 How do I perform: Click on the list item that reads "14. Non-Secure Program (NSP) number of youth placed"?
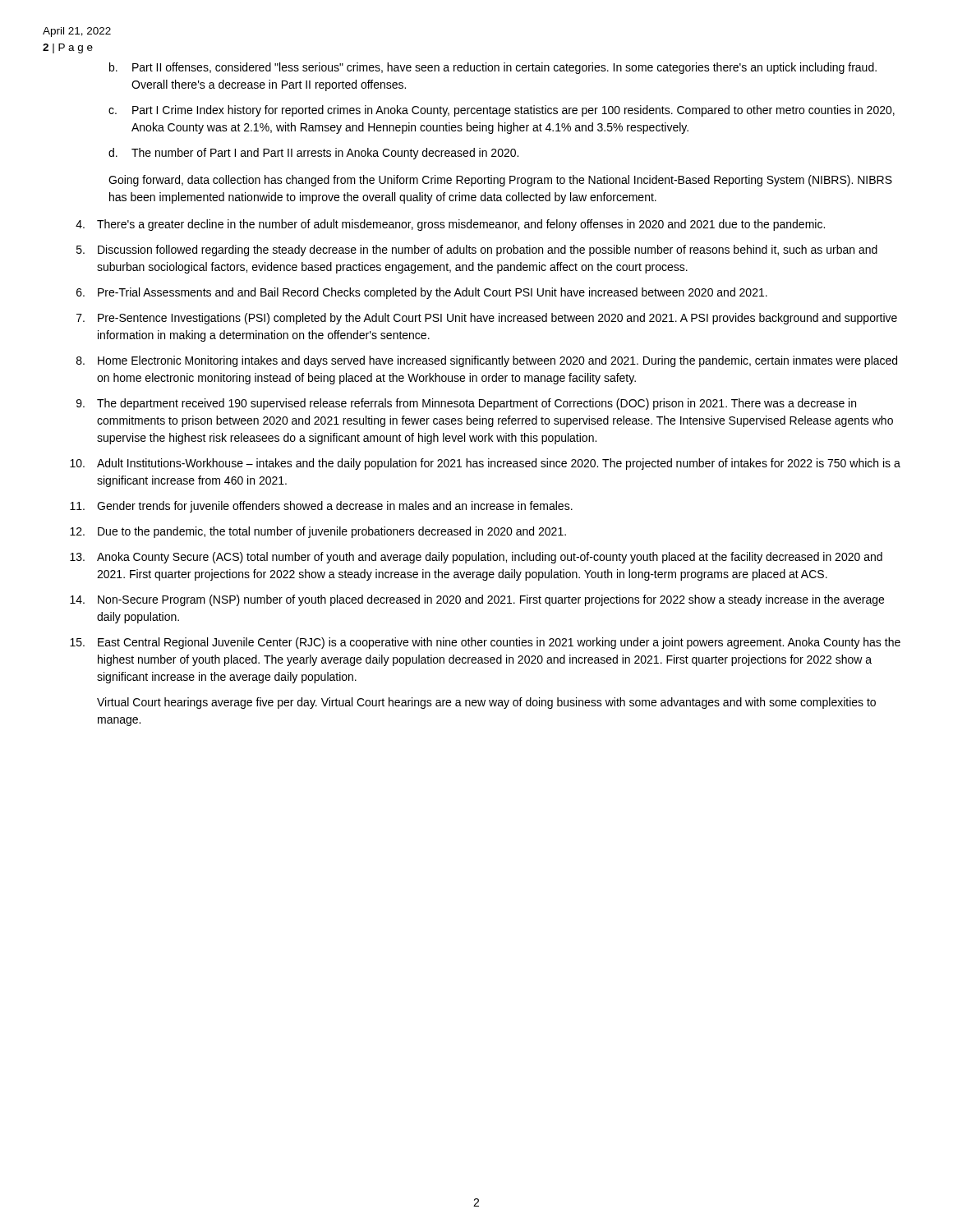[476, 609]
